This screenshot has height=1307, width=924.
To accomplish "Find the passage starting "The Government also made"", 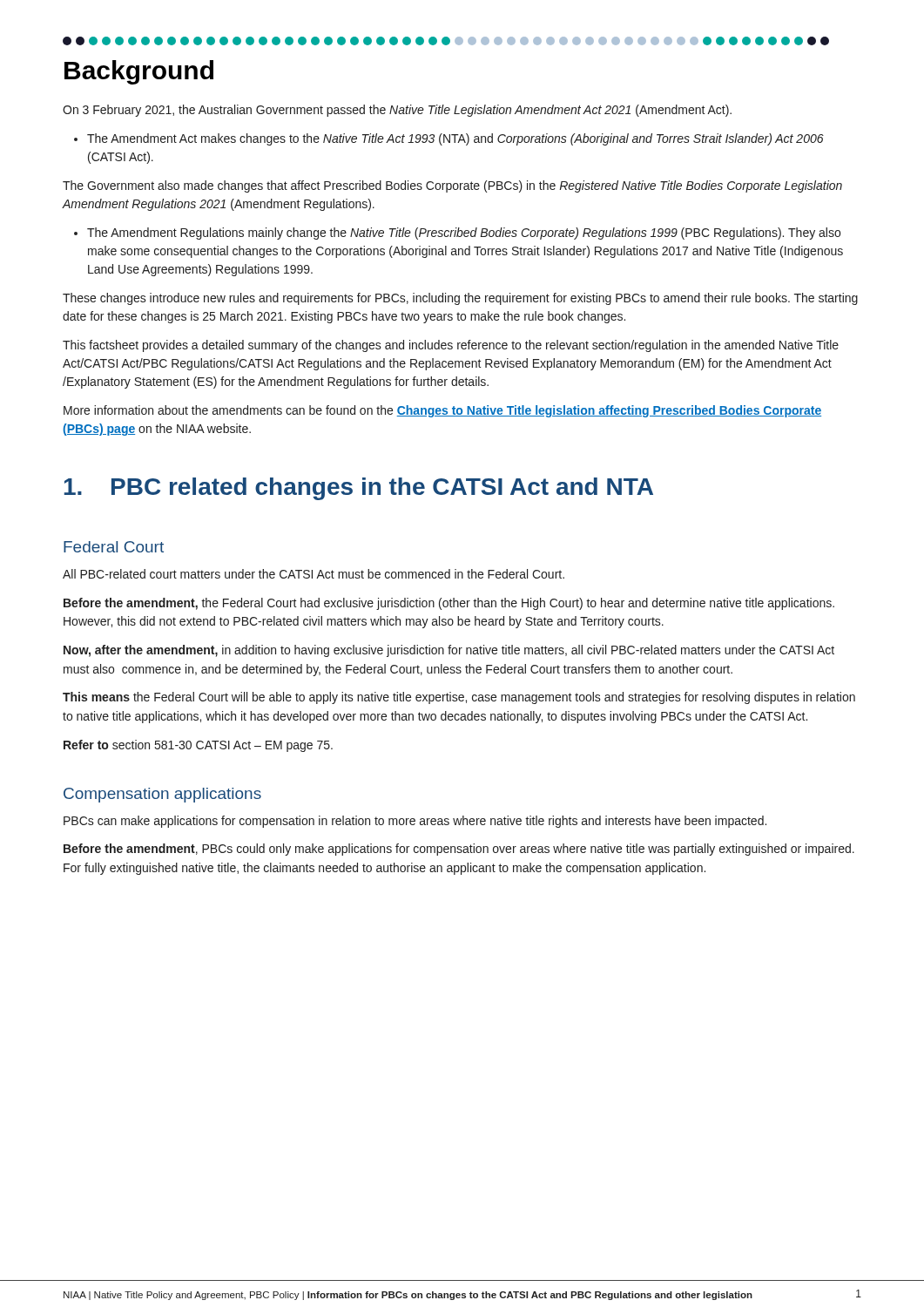I will pos(462,195).
